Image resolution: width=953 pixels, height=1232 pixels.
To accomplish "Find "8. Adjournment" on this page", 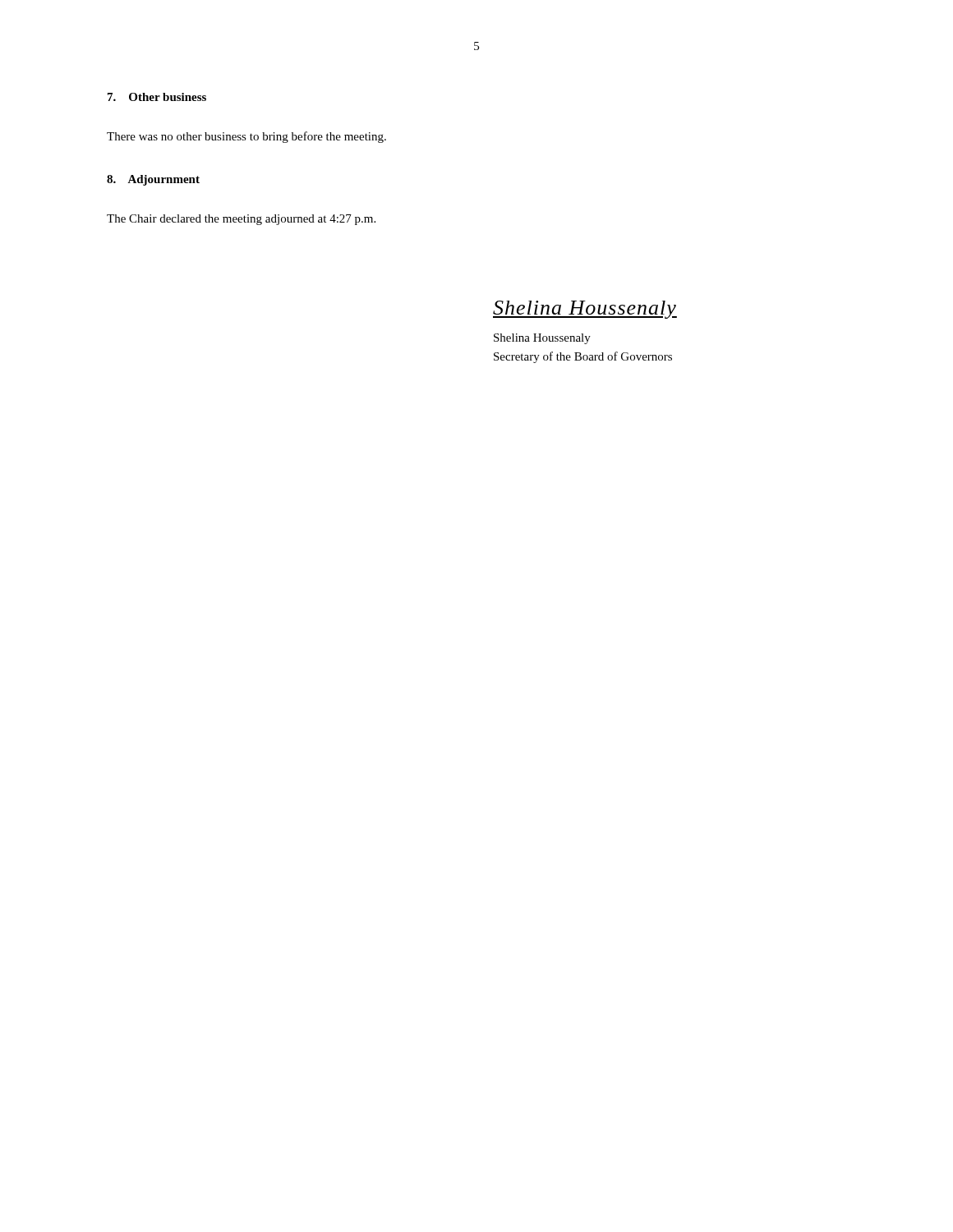I will [x=153, y=179].
